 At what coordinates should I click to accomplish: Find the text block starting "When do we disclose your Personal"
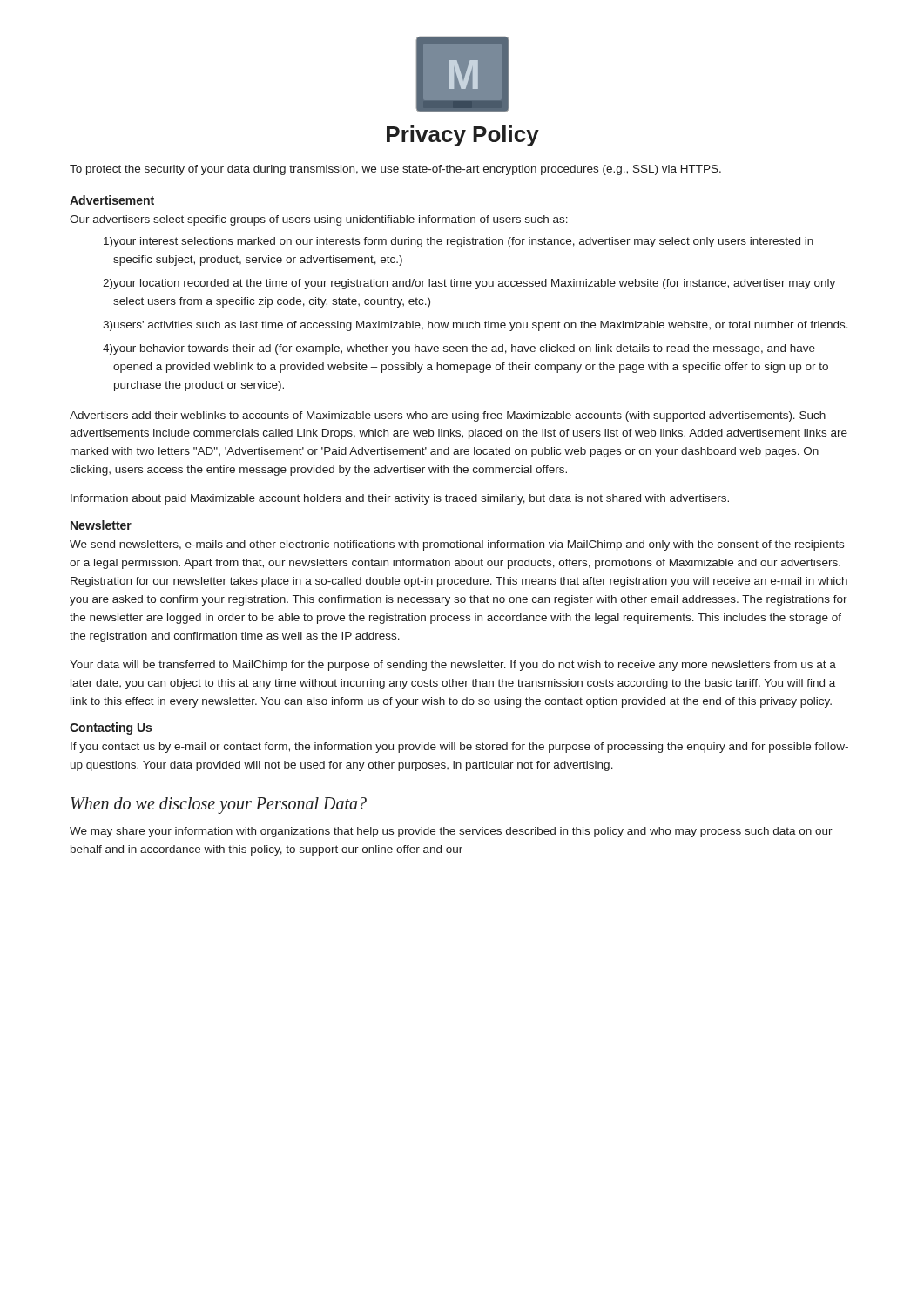click(x=218, y=804)
